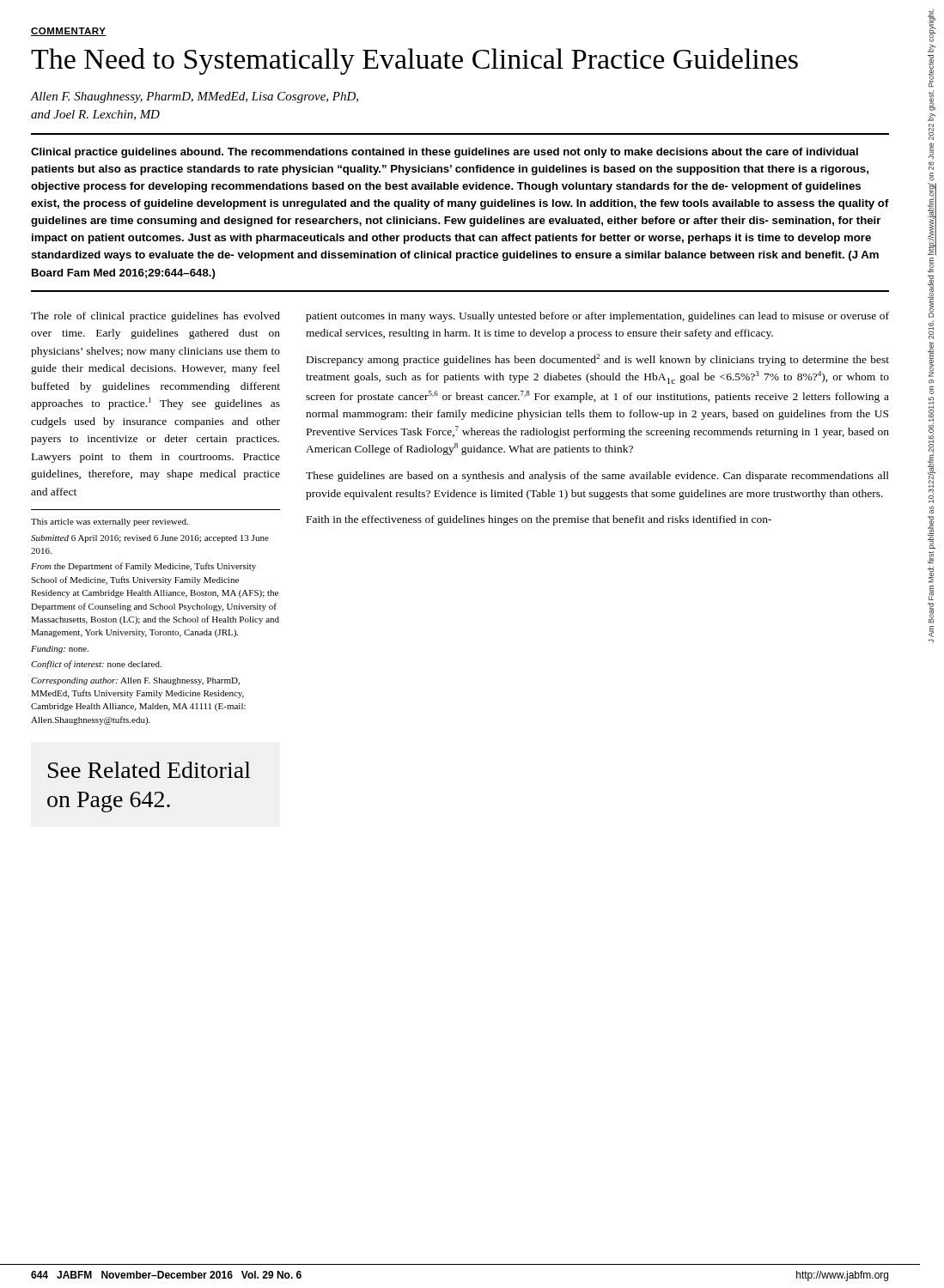944x1288 pixels.
Task: Select the text block that reads "Allen F. Shaughnessy, PharmD, MMedEd, Lisa Cosgrove, PhD,"
Action: 195,105
